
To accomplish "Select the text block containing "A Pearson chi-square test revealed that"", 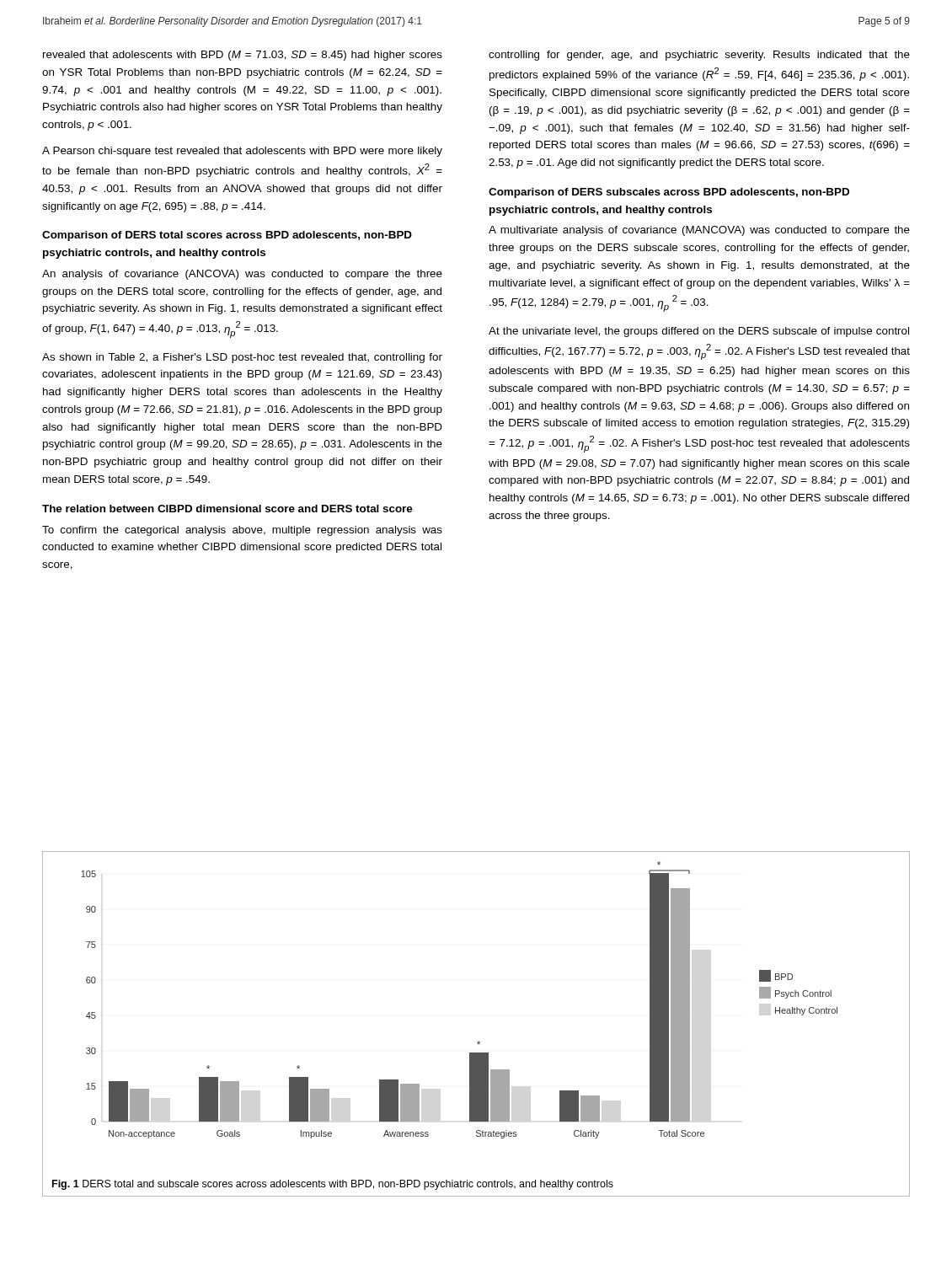I will tap(242, 178).
